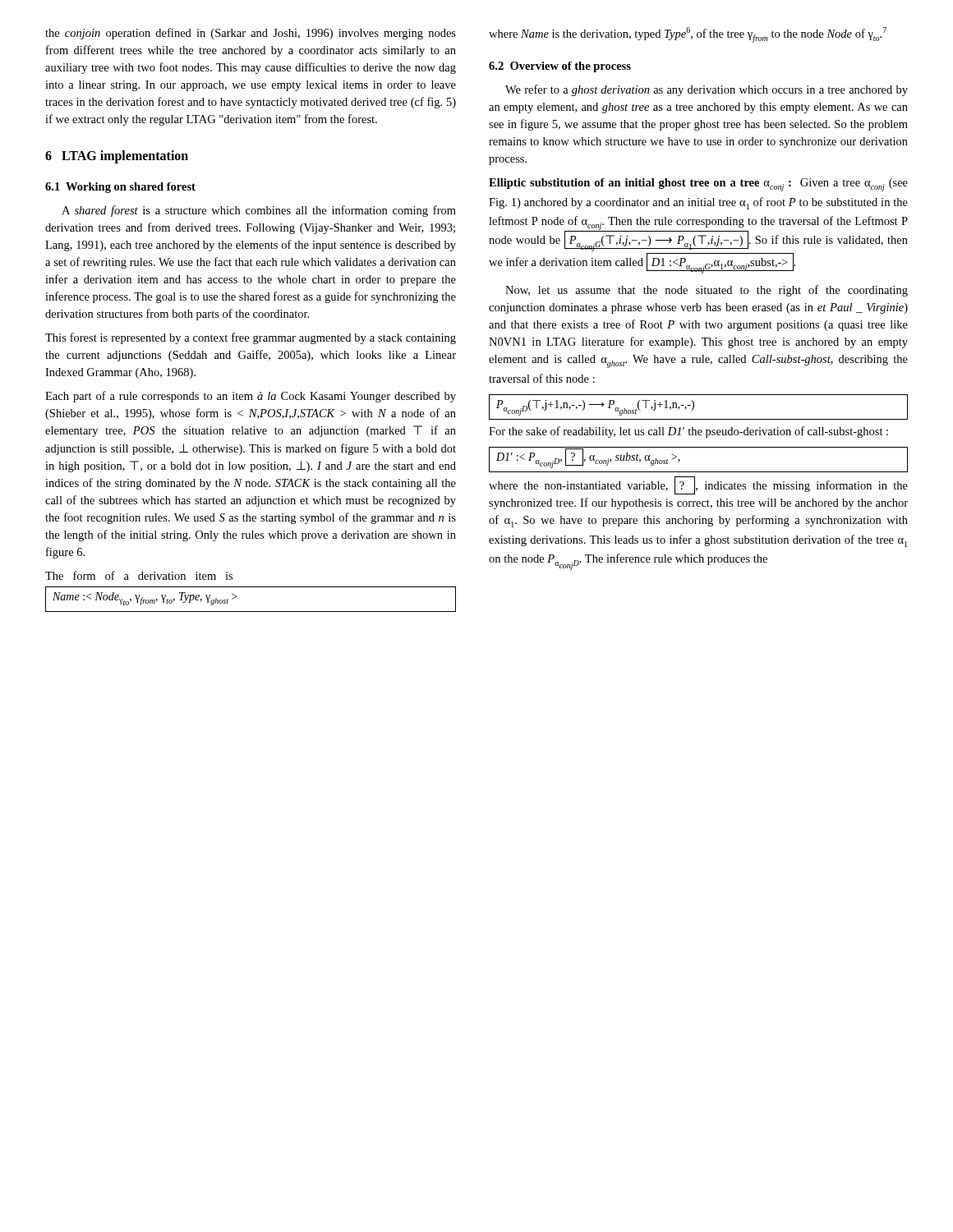Click on the text starting "6.2 Overview of the process"
Viewport: 953px width, 1232px height.
[x=560, y=67]
